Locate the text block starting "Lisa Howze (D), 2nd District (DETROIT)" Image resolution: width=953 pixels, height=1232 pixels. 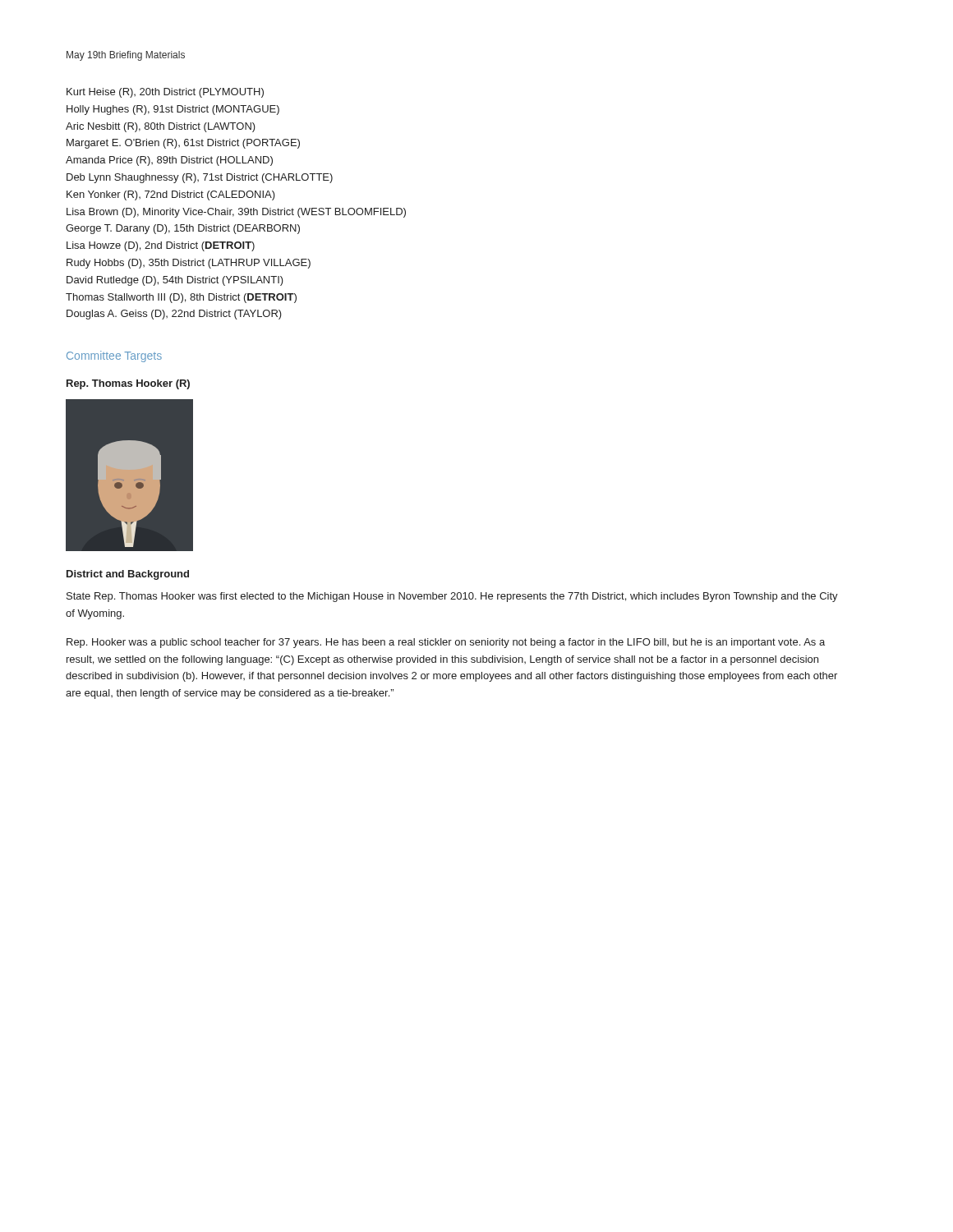pos(160,245)
